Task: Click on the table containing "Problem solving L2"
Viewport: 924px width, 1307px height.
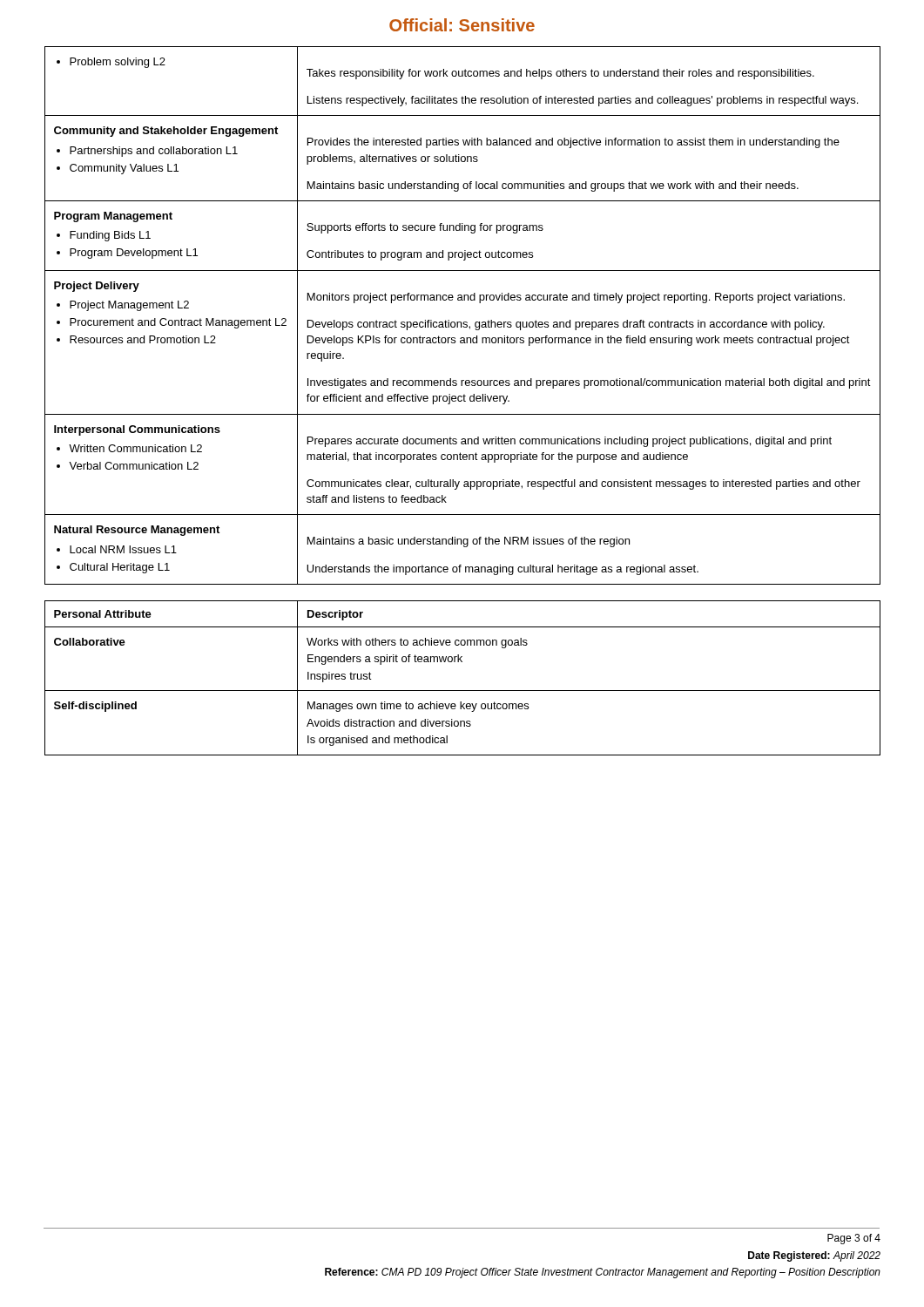Action: click(x=462, y=315)
